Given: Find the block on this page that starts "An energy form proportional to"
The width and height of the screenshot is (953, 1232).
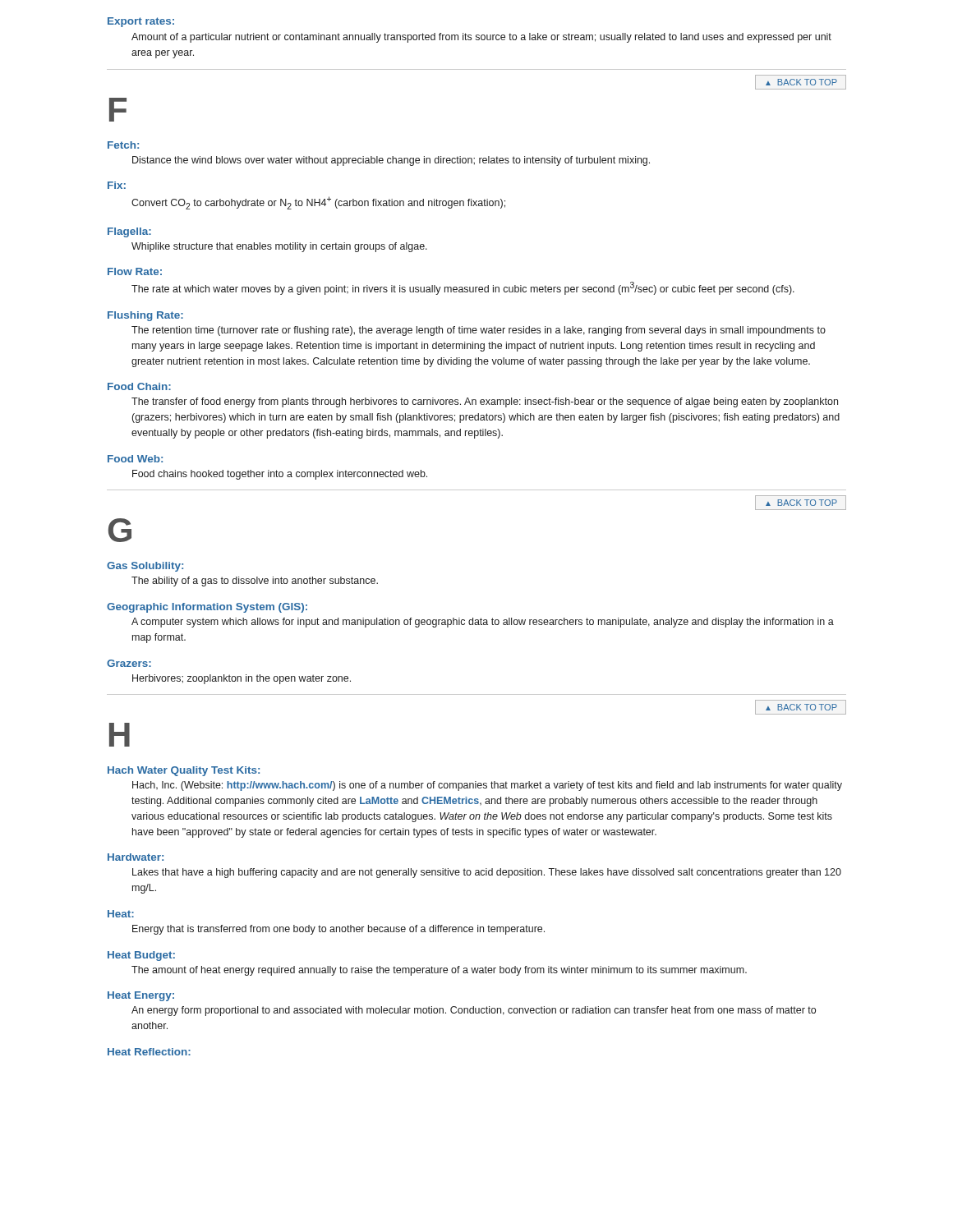Looking at the screenshot, I should click(474, 1018).
